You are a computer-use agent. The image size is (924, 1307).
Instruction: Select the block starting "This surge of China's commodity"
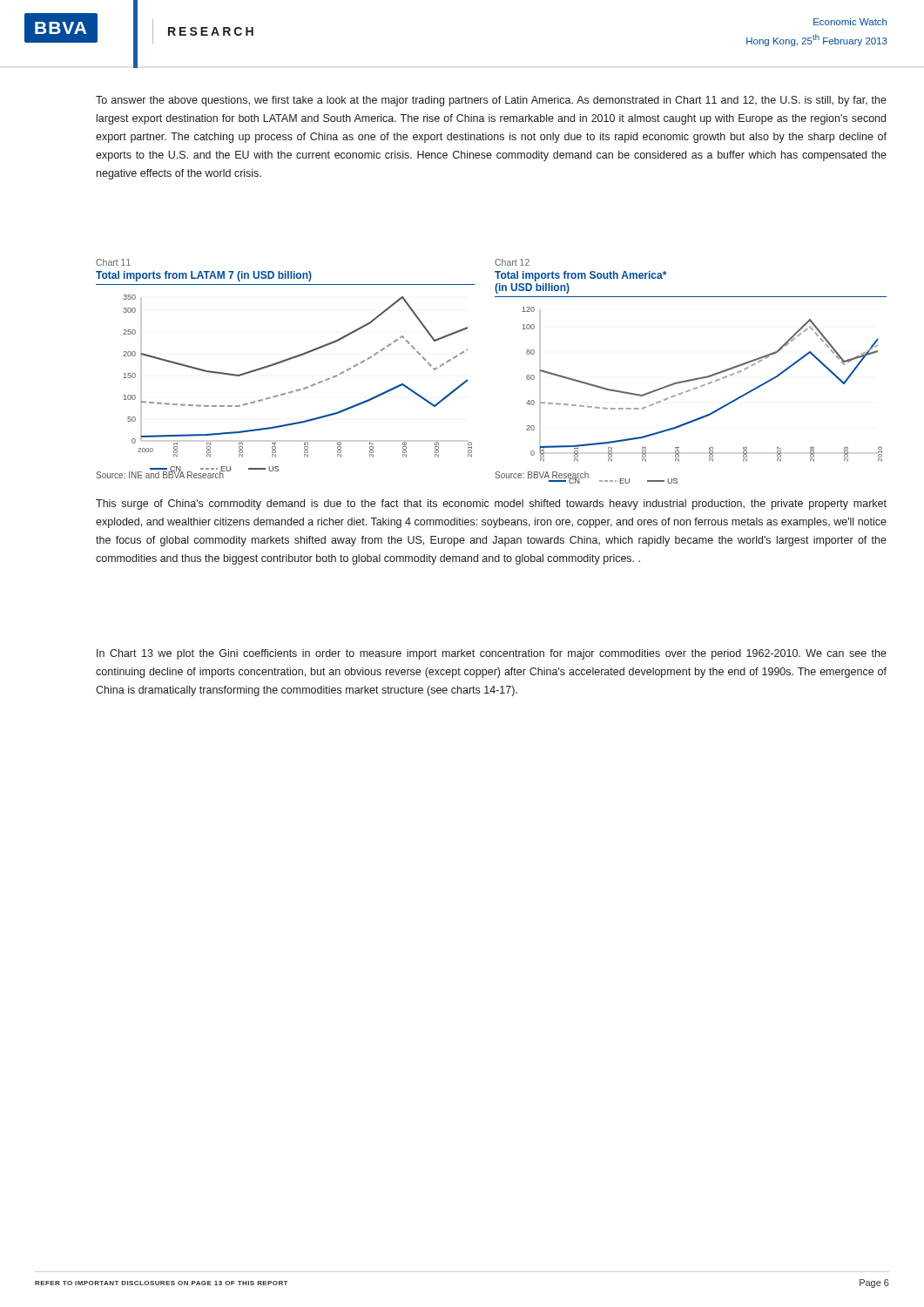[x=491, y=531]
